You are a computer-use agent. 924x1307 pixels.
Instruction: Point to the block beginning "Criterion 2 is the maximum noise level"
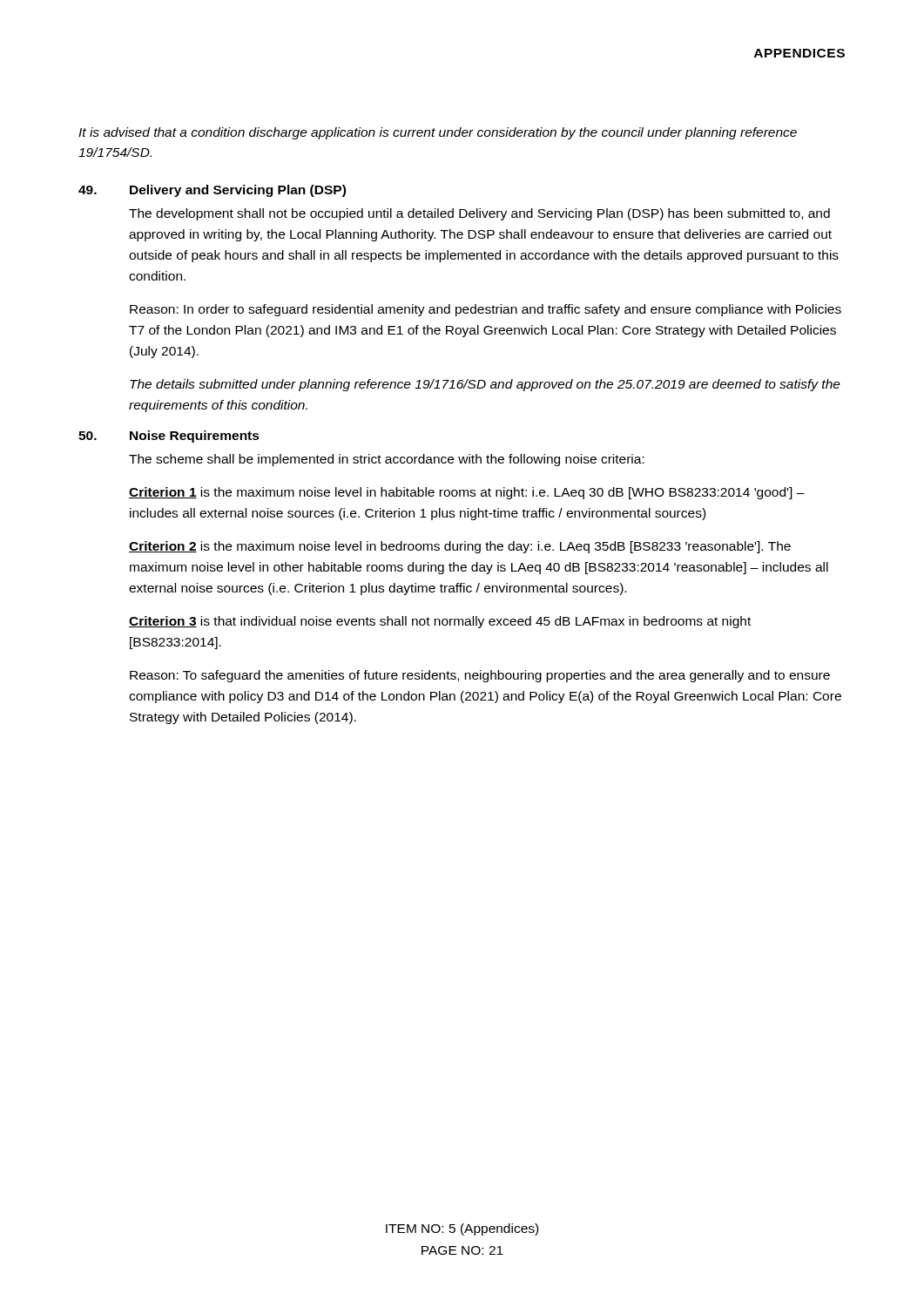click(479, 567)
